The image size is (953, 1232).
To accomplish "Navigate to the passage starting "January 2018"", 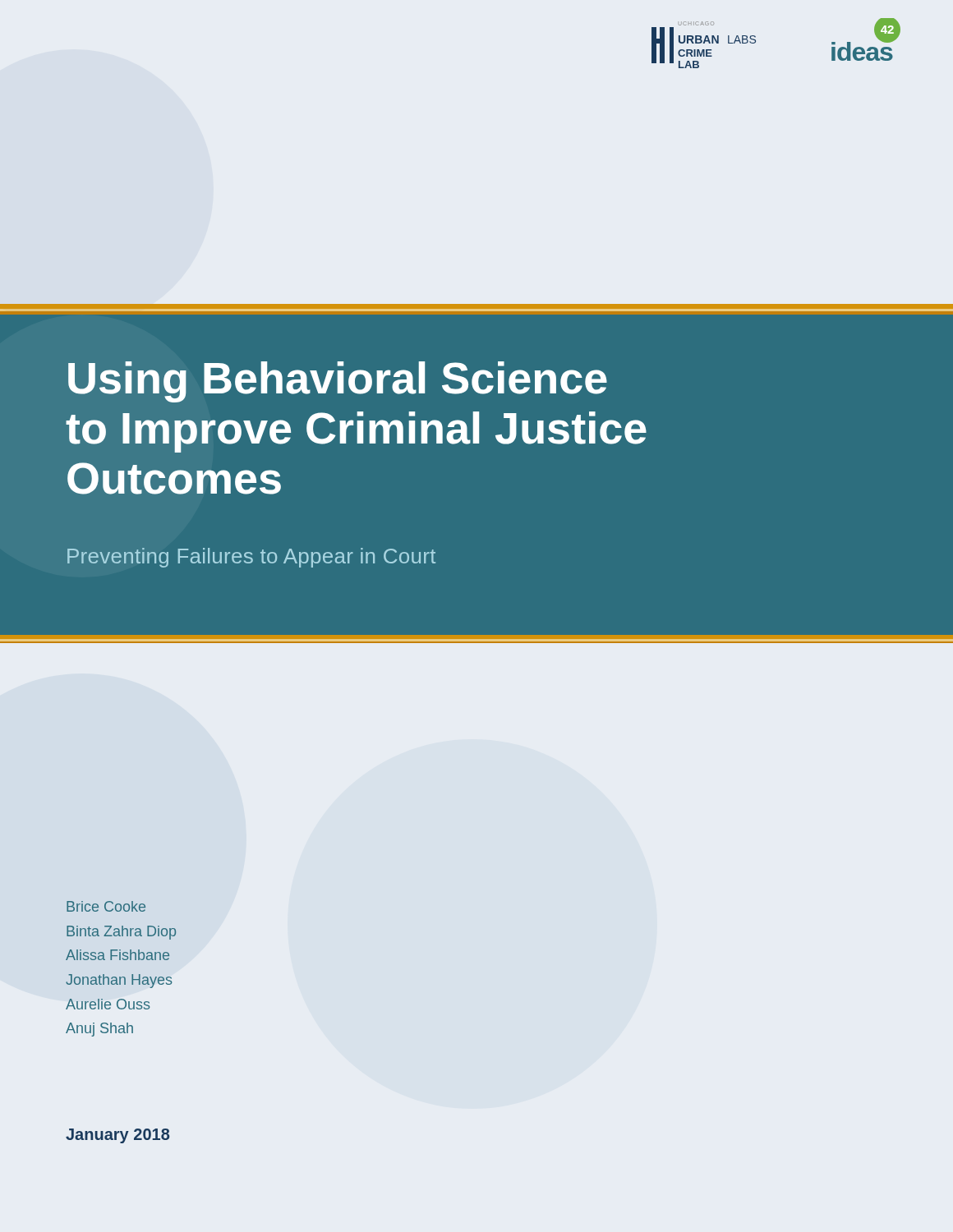I will (118, 1134).
